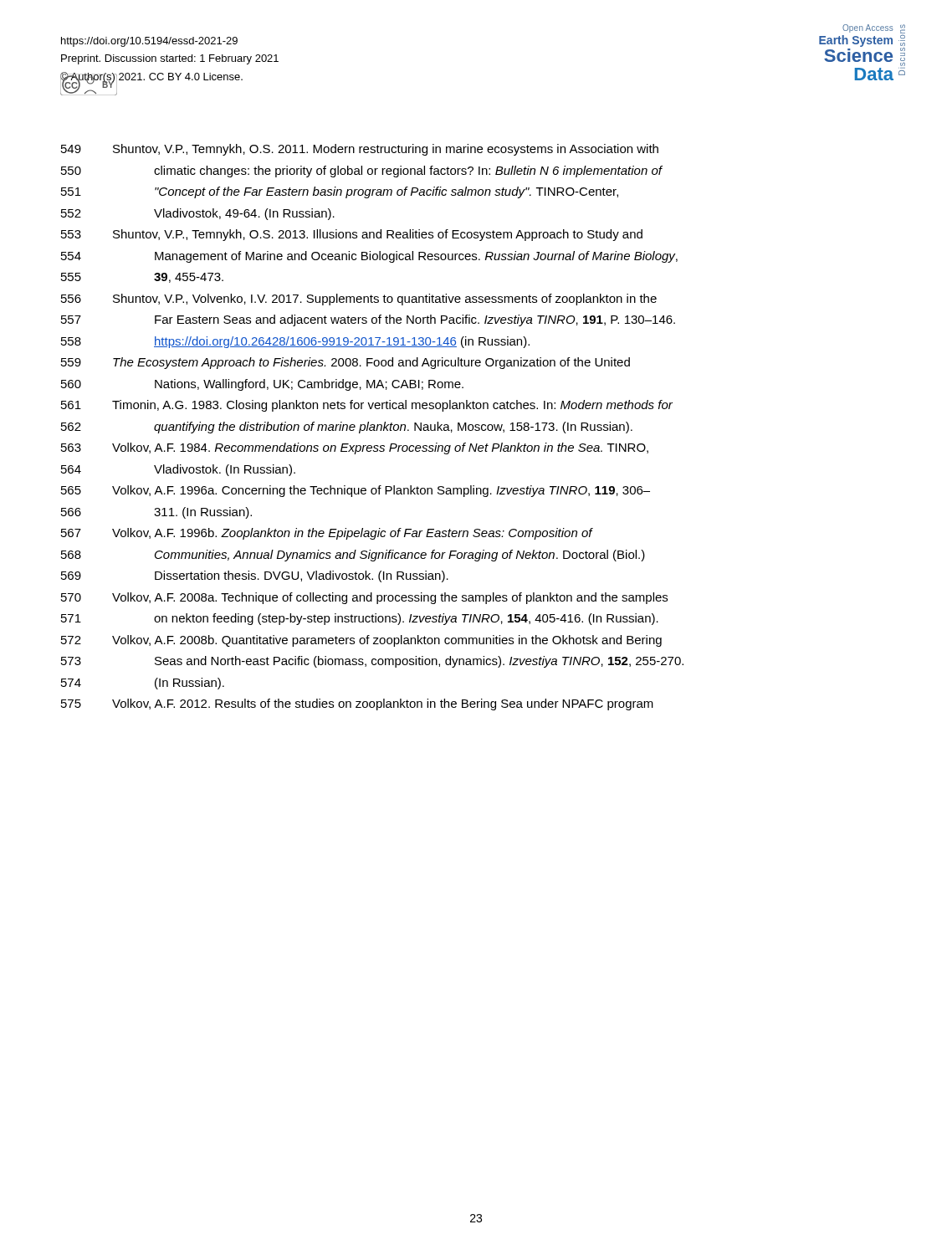Locate the block of text that opens with "560 Nations, Wallingford,"
Screen dimensions: 1255x952
click(x=262, y=385)
